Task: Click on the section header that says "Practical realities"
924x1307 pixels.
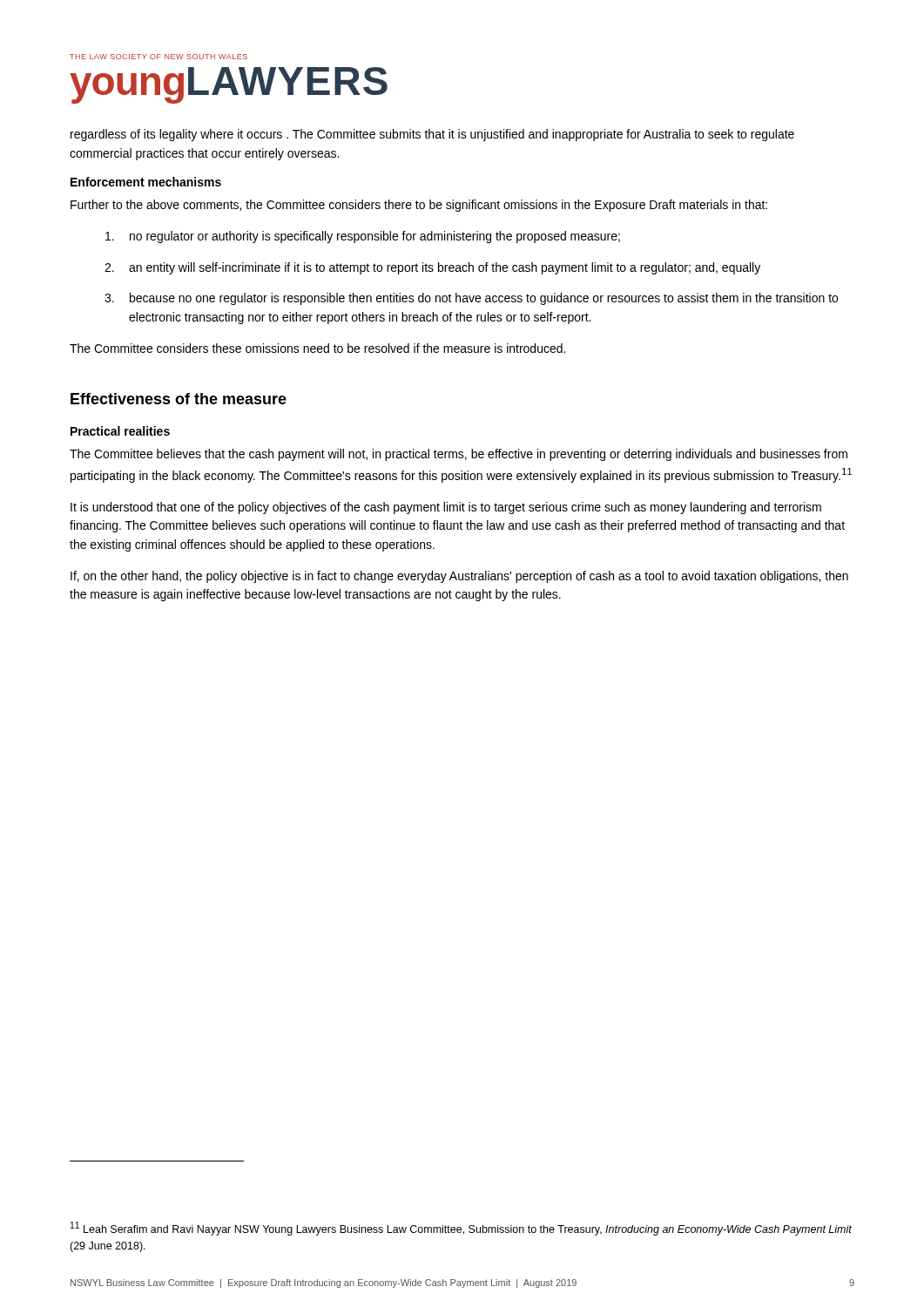Action: coord(120,431)
